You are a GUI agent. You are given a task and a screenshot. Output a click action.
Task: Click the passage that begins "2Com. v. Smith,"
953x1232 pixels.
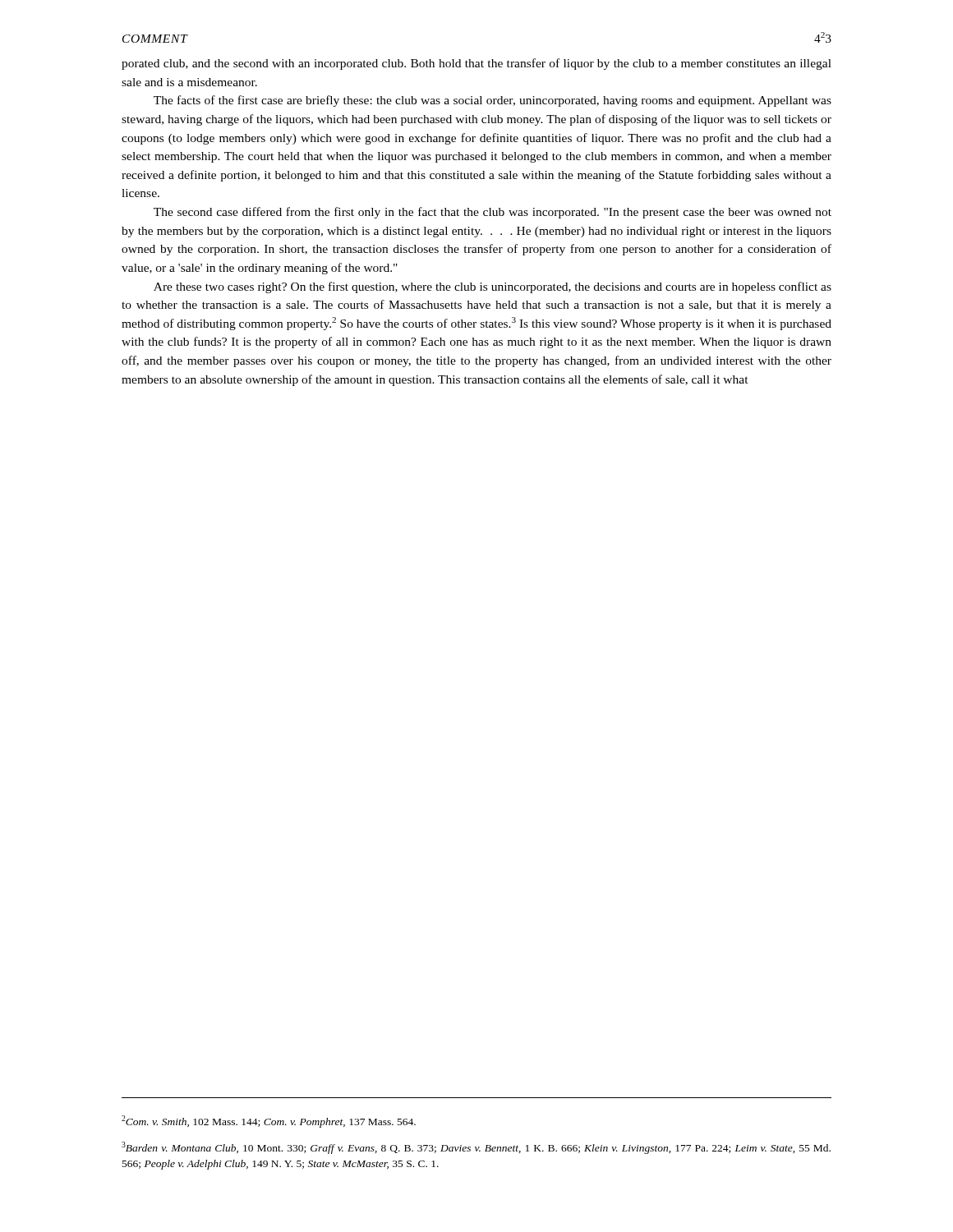[x=476, y=1142]
